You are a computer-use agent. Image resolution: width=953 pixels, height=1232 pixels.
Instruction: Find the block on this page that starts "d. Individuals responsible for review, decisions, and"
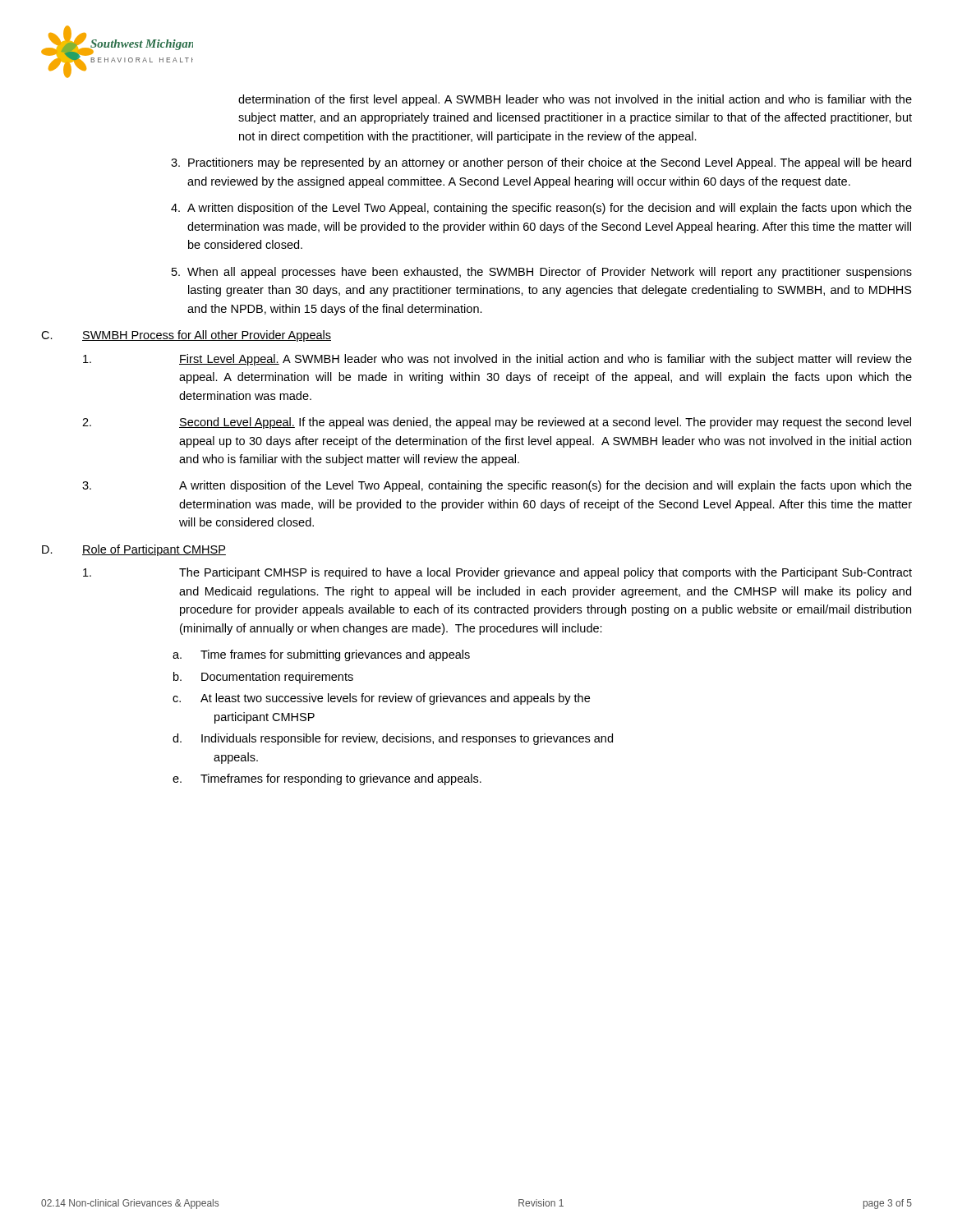(542, 748)
